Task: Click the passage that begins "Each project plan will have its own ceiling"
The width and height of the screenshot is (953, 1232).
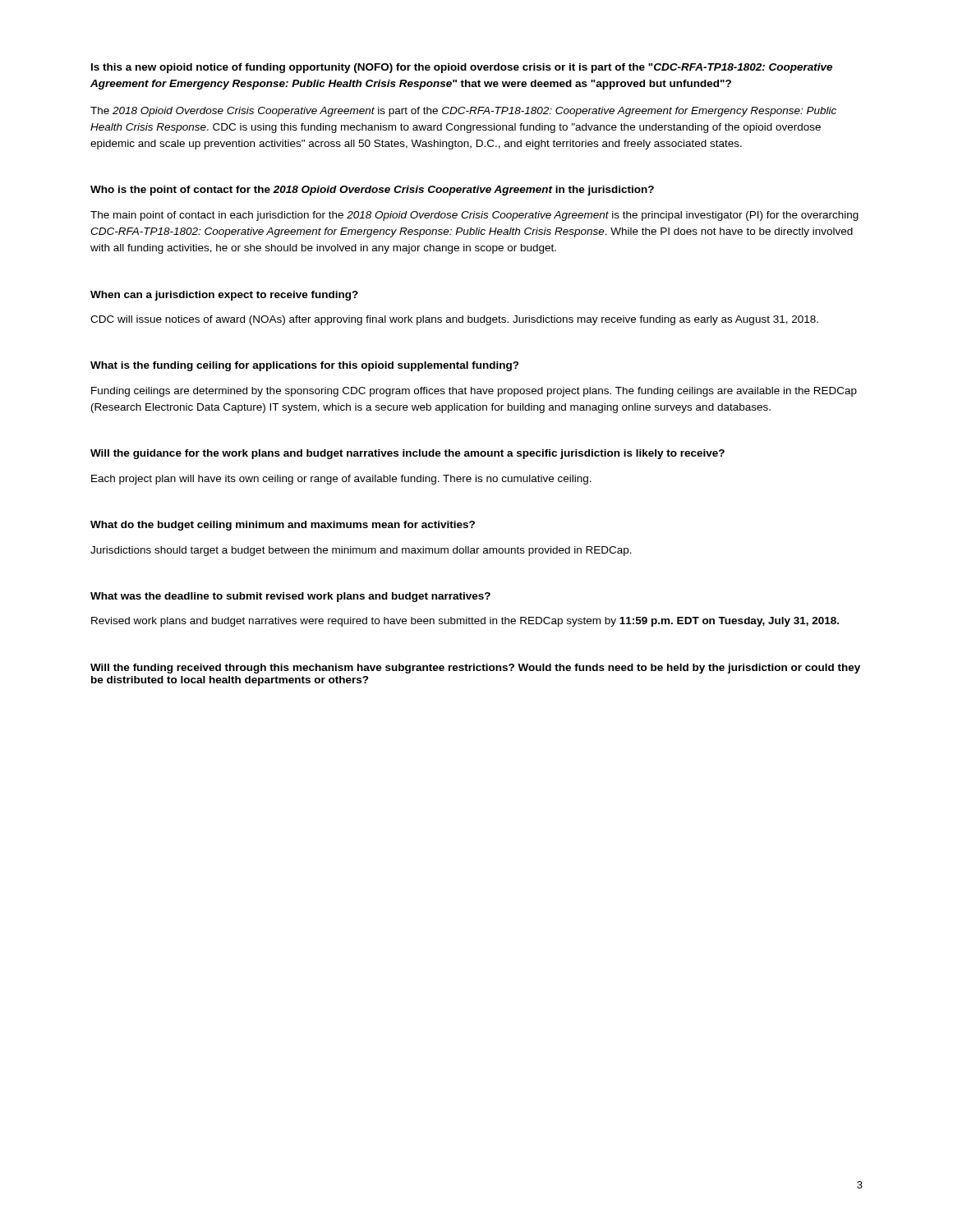Action: click(476, 479)
